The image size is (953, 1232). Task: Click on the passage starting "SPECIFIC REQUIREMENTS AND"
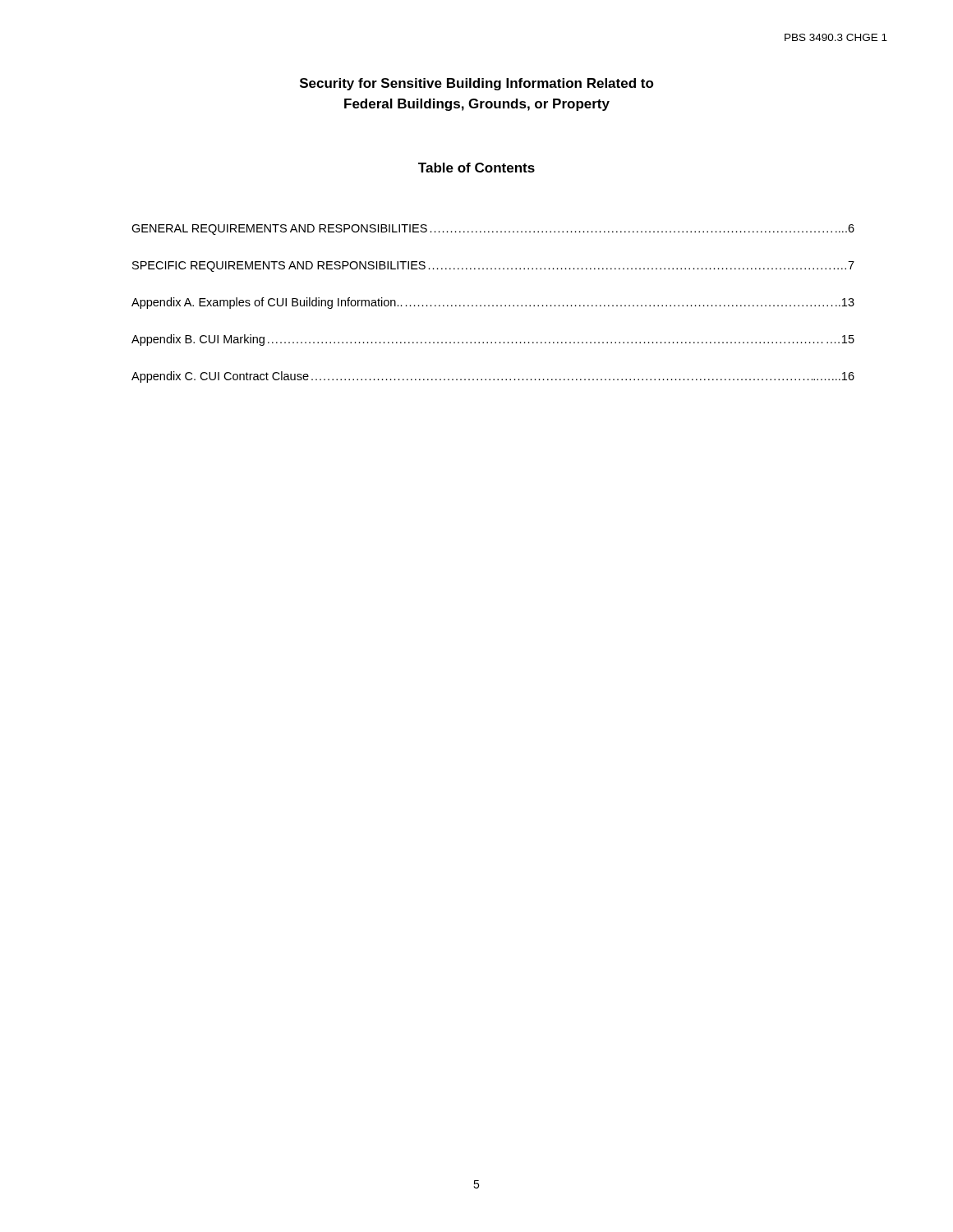(493, 266)
